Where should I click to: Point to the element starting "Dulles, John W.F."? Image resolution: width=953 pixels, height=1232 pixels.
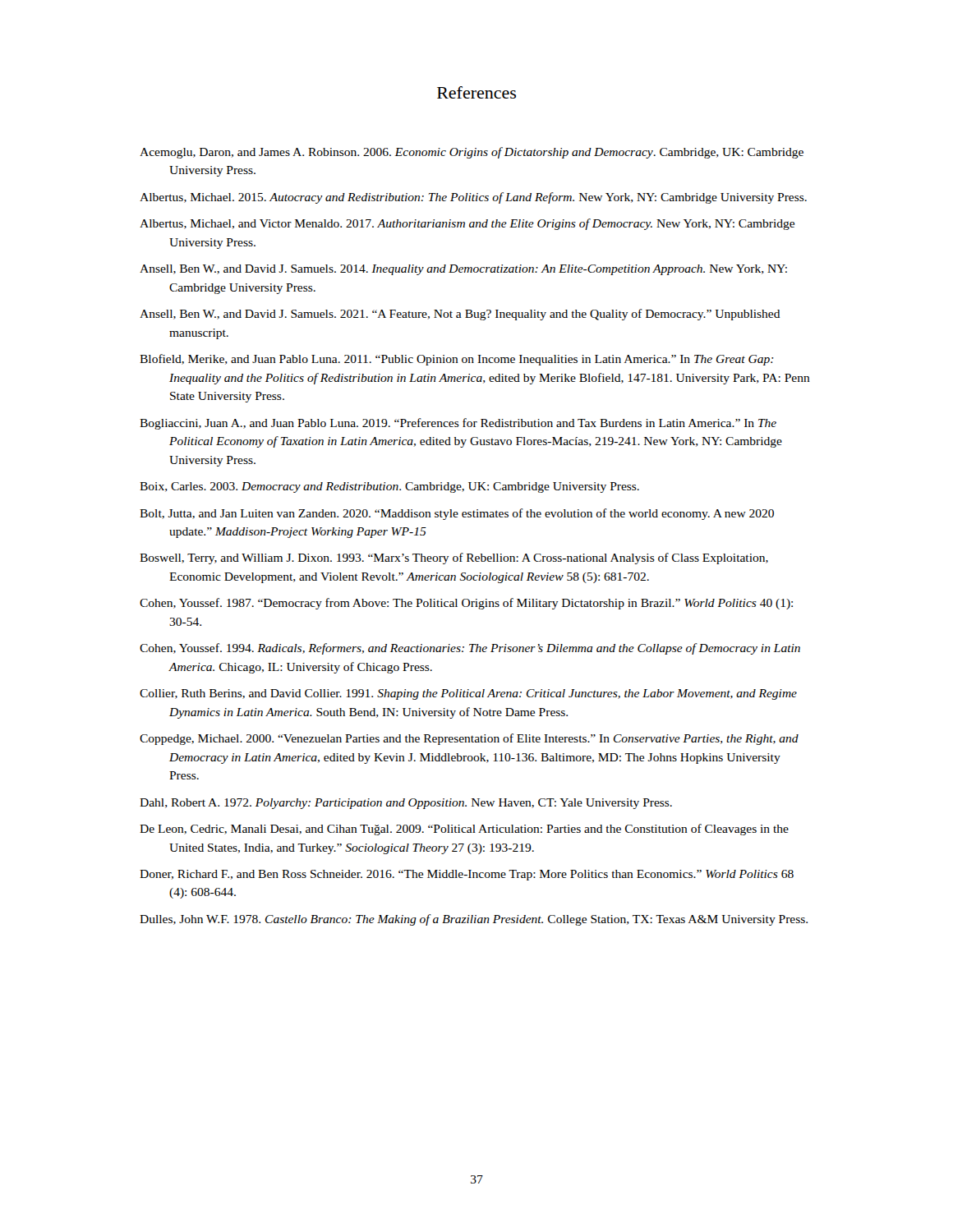pos(474,919)
